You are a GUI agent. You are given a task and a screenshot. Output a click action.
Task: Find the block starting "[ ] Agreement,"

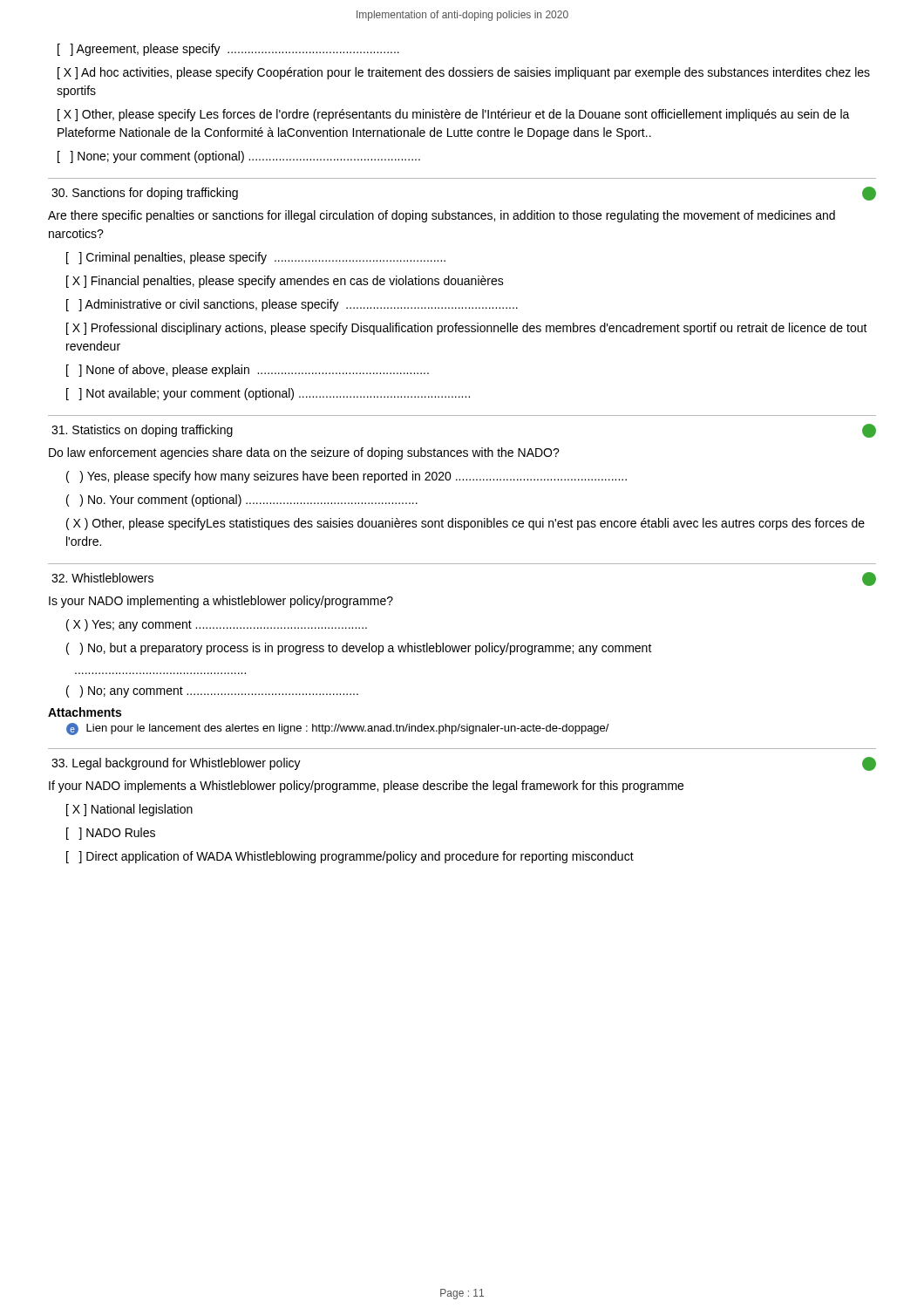[228, 49]
